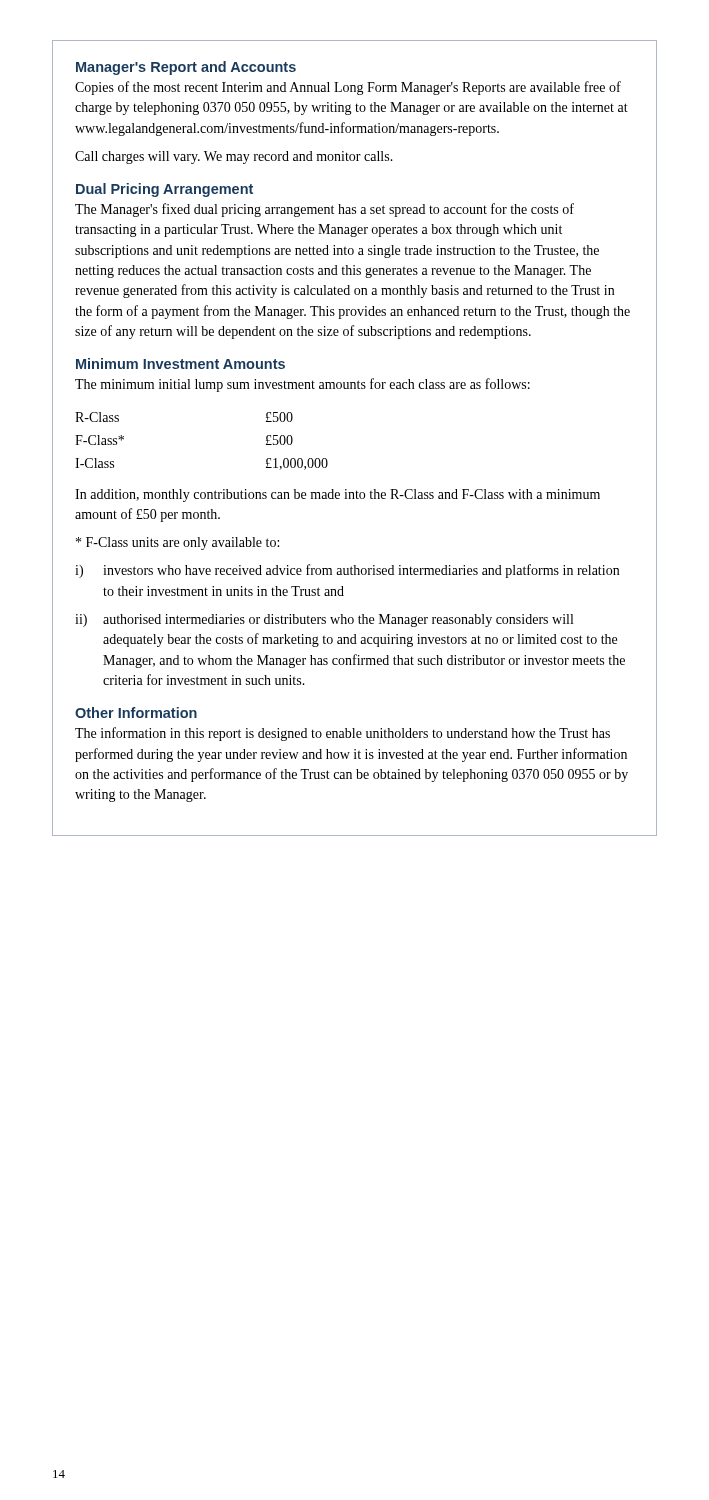Click on the section header that says "Other Information"
Viewport: 709px width, 1500px height.
[136, 713]
